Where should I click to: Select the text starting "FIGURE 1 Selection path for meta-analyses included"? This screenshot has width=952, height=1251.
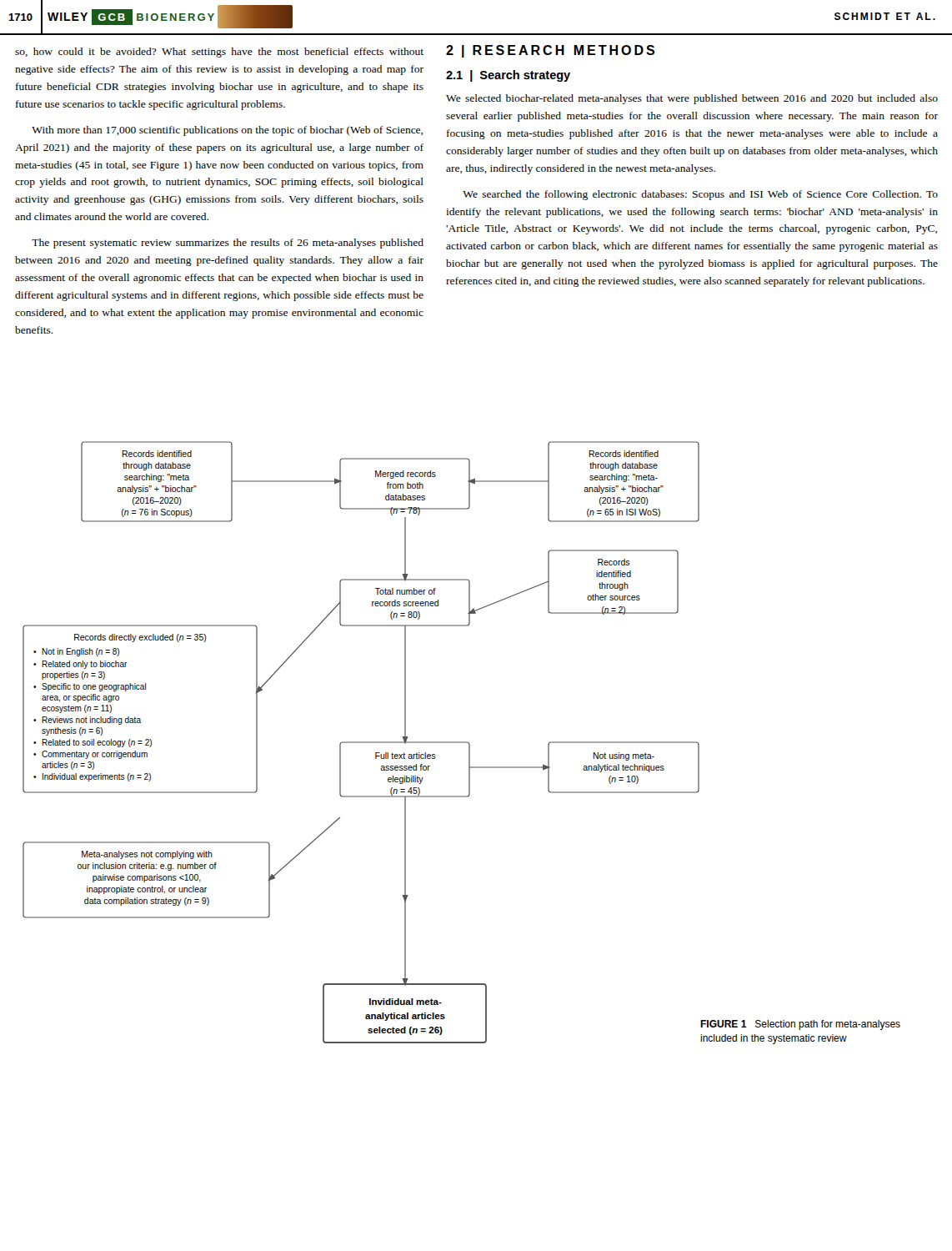click(x=800, y=1031)
